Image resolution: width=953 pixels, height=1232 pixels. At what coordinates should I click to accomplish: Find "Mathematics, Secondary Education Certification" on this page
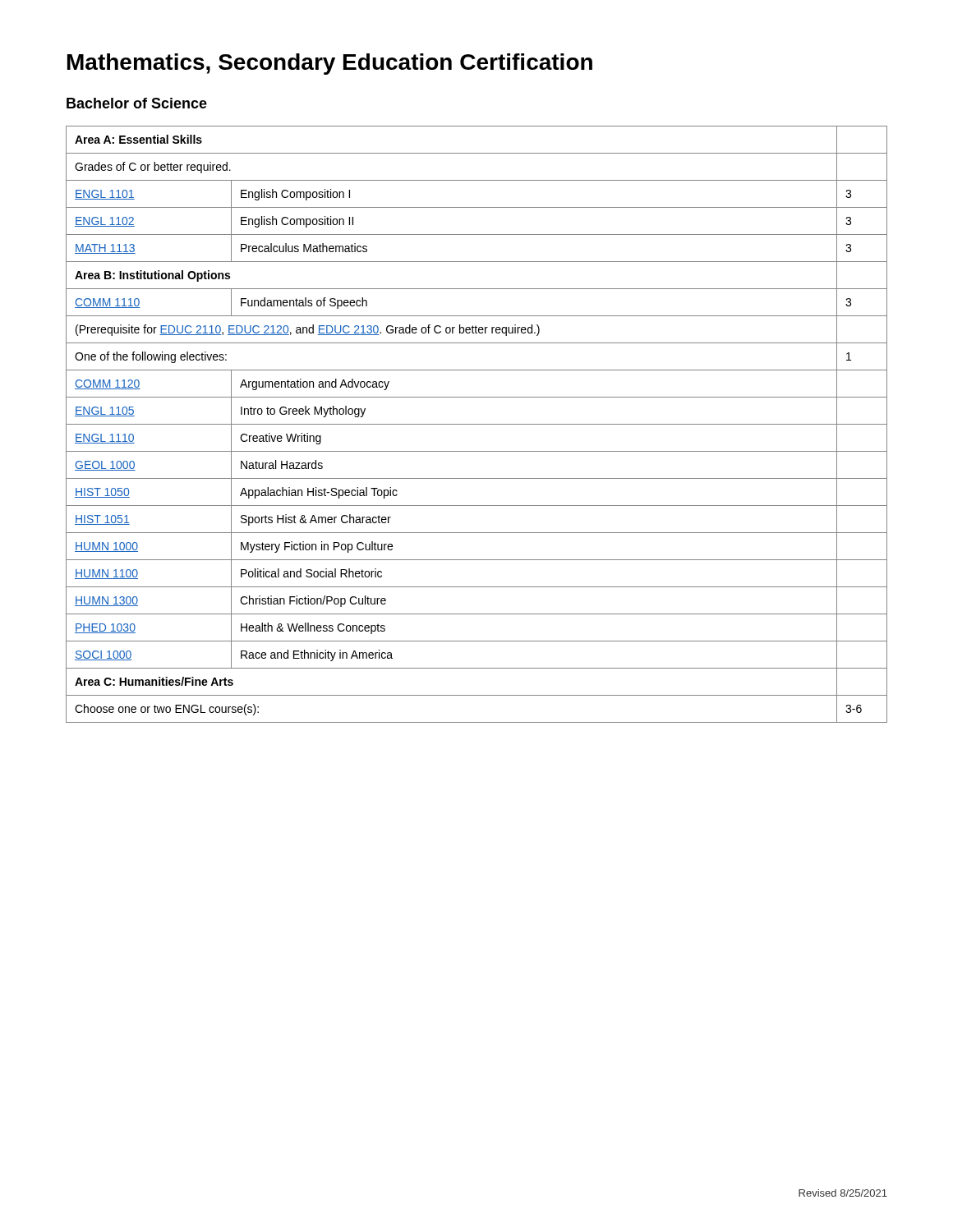(476, 62)
